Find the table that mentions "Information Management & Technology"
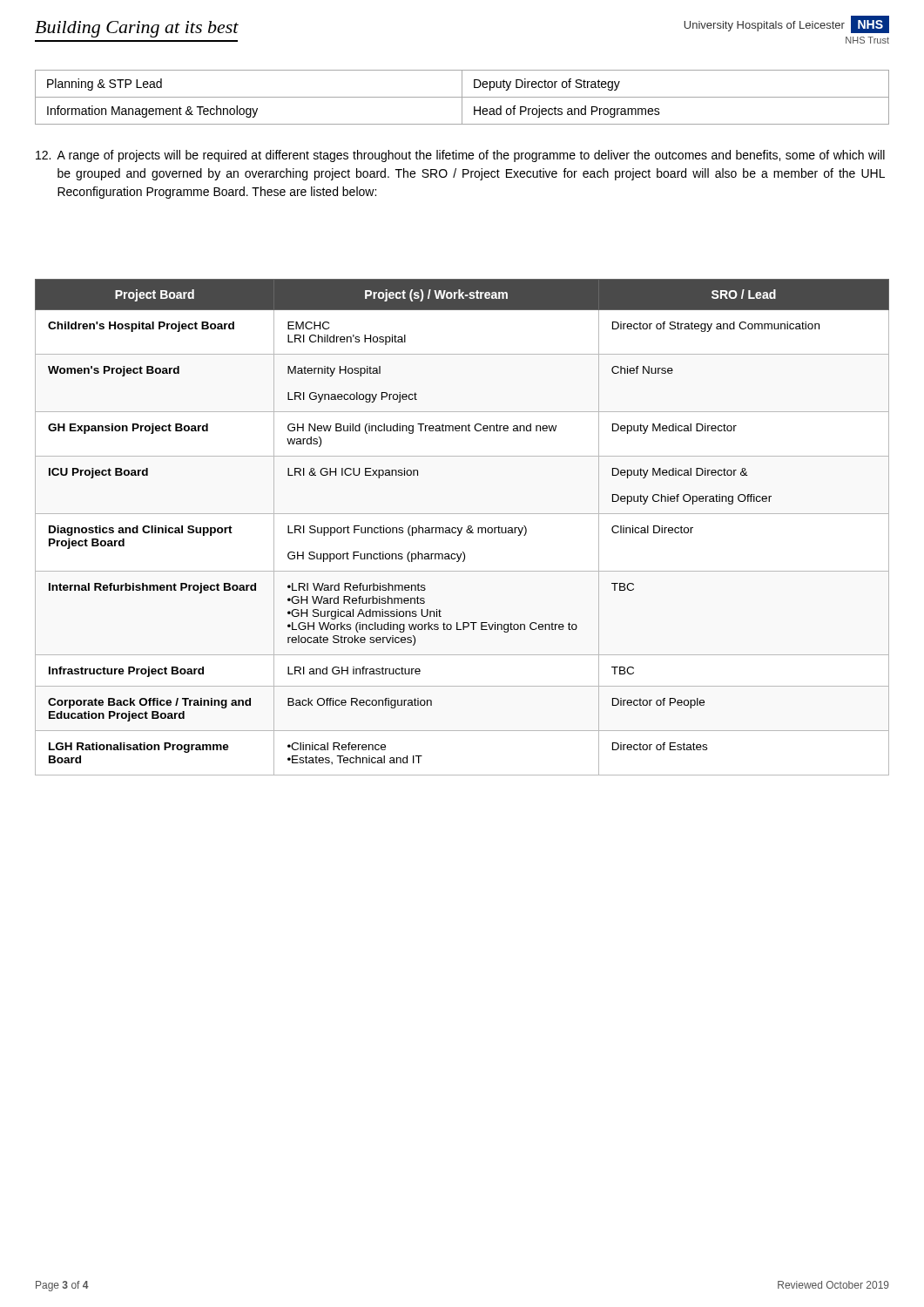 (462, 97)
